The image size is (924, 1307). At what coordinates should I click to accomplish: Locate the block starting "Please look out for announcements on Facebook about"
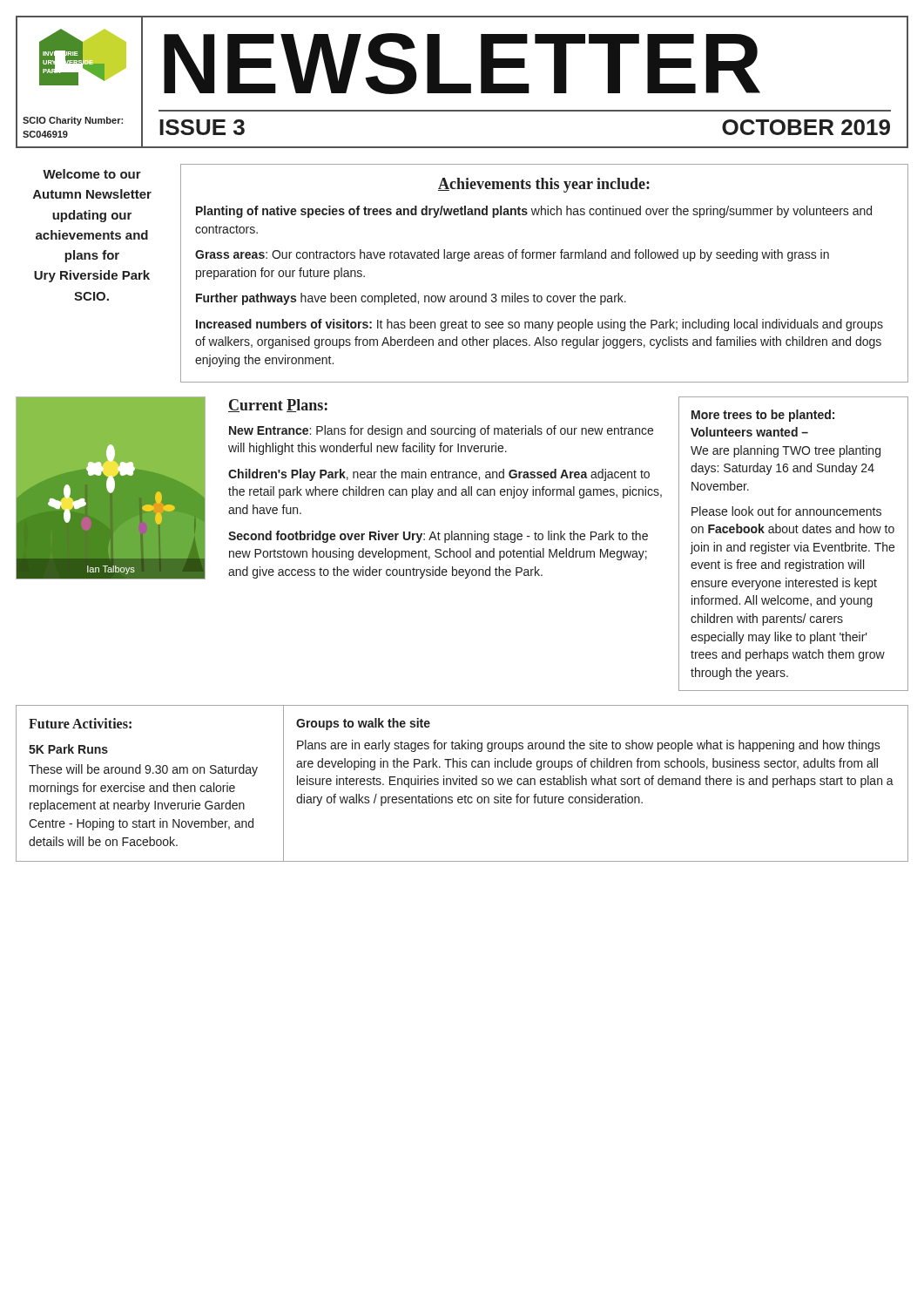[x=793, y=592]
